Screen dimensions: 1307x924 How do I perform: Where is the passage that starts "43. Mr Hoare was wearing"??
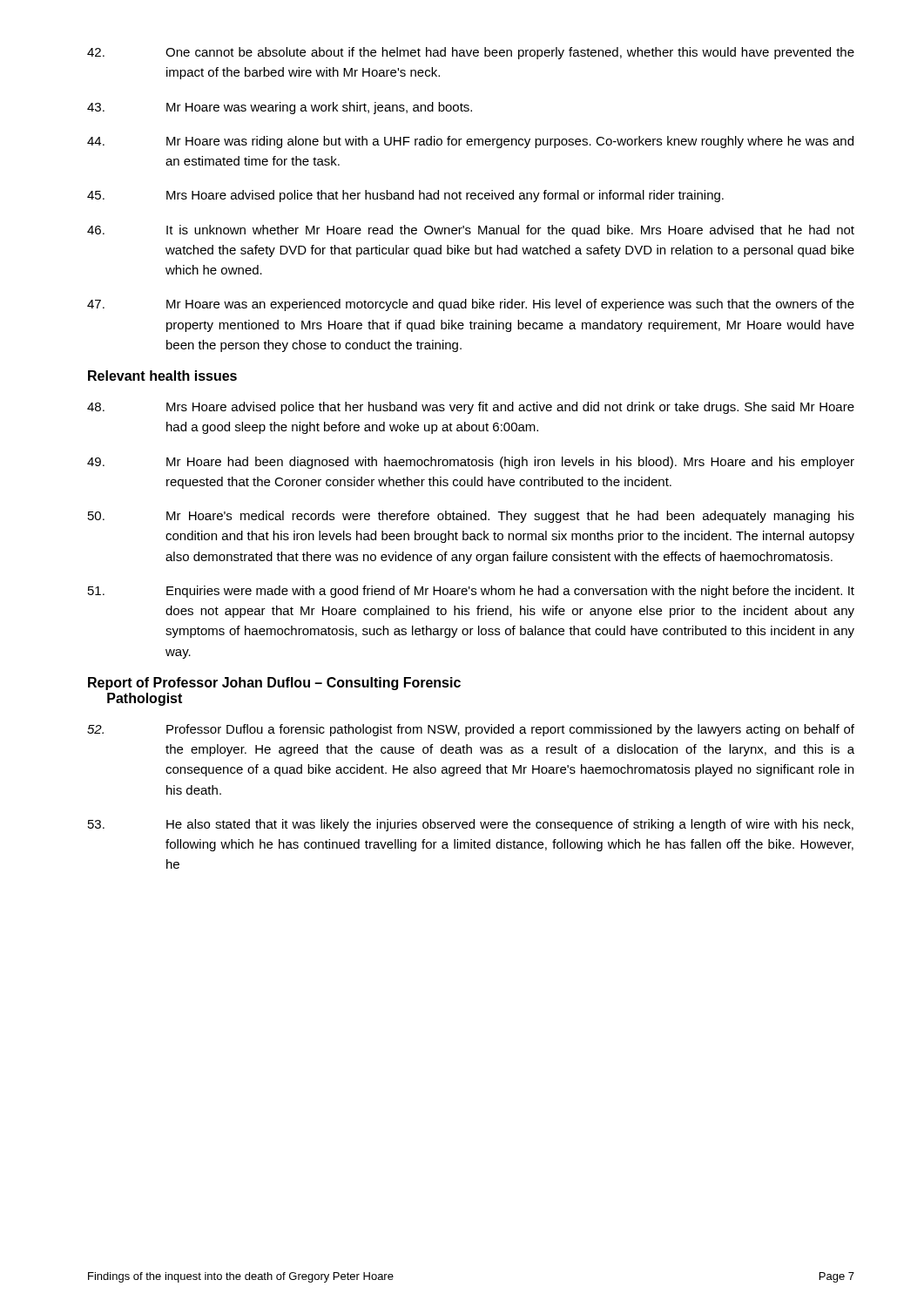[471, 106]
